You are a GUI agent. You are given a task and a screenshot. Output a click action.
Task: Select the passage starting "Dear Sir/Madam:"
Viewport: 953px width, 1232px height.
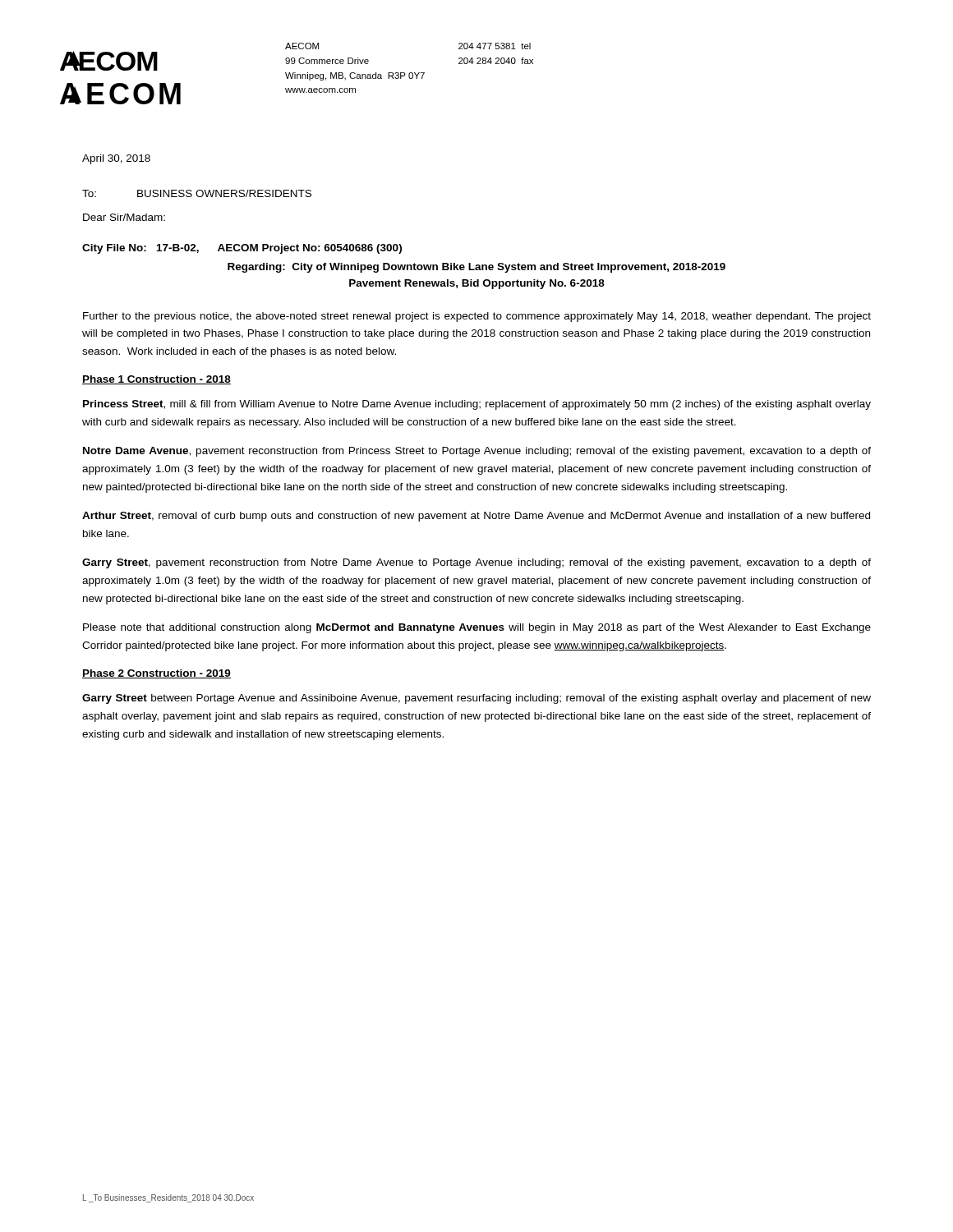(124, 217)
